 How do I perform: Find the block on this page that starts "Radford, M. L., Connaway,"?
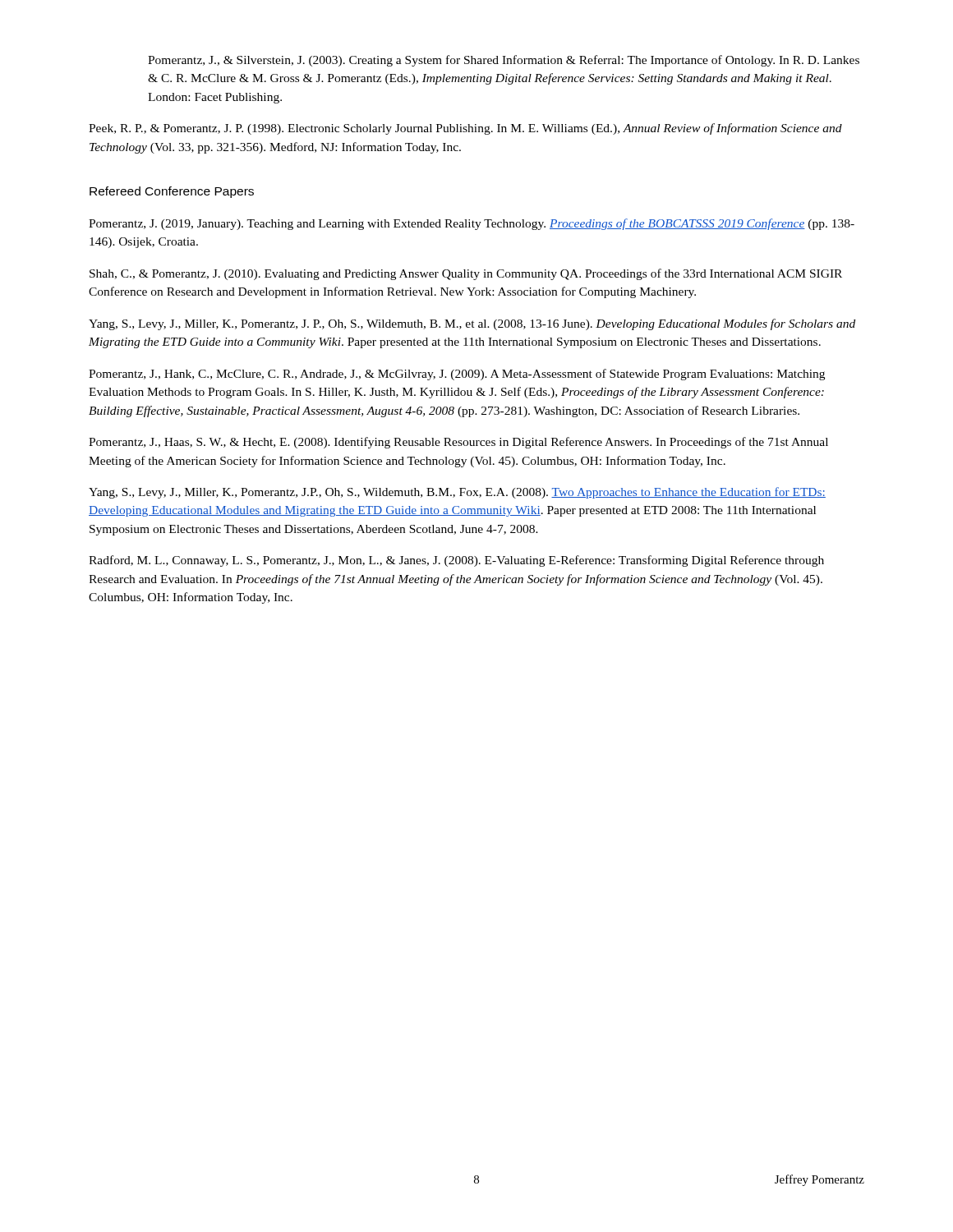(456, 578)
